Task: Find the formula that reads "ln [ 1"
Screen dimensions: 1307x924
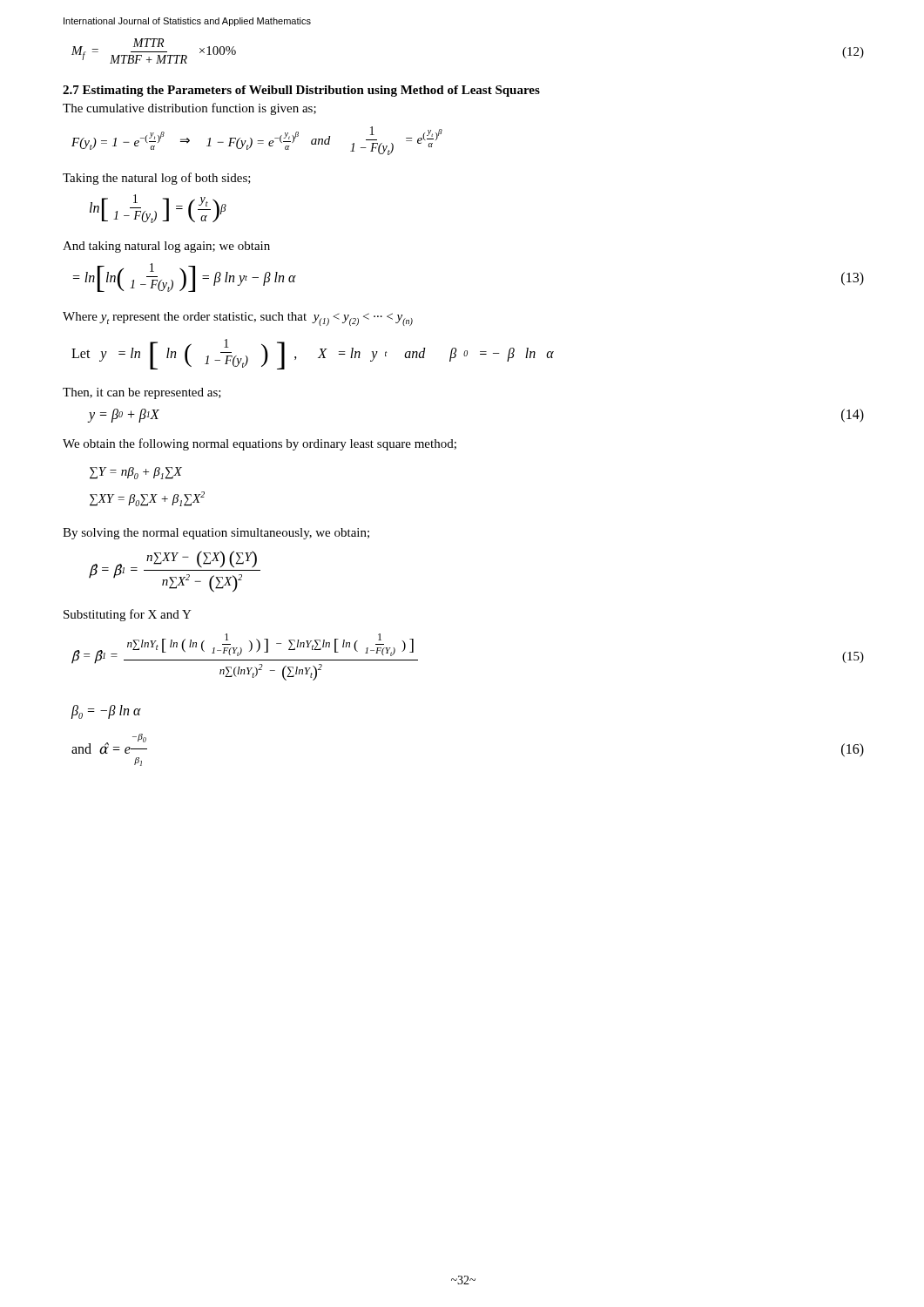Action: pos(157,209)
